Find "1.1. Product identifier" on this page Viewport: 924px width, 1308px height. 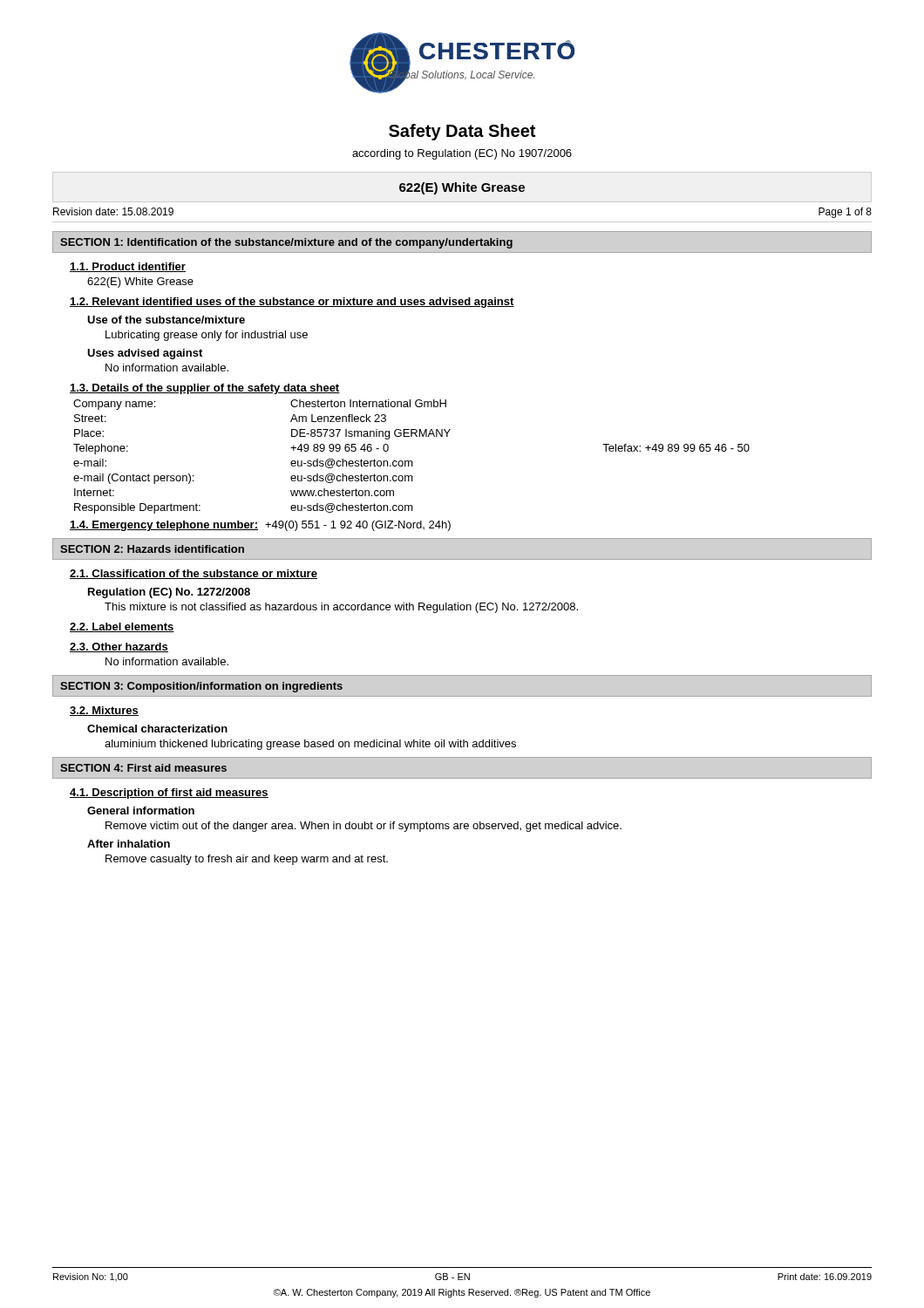pos(128,266)
